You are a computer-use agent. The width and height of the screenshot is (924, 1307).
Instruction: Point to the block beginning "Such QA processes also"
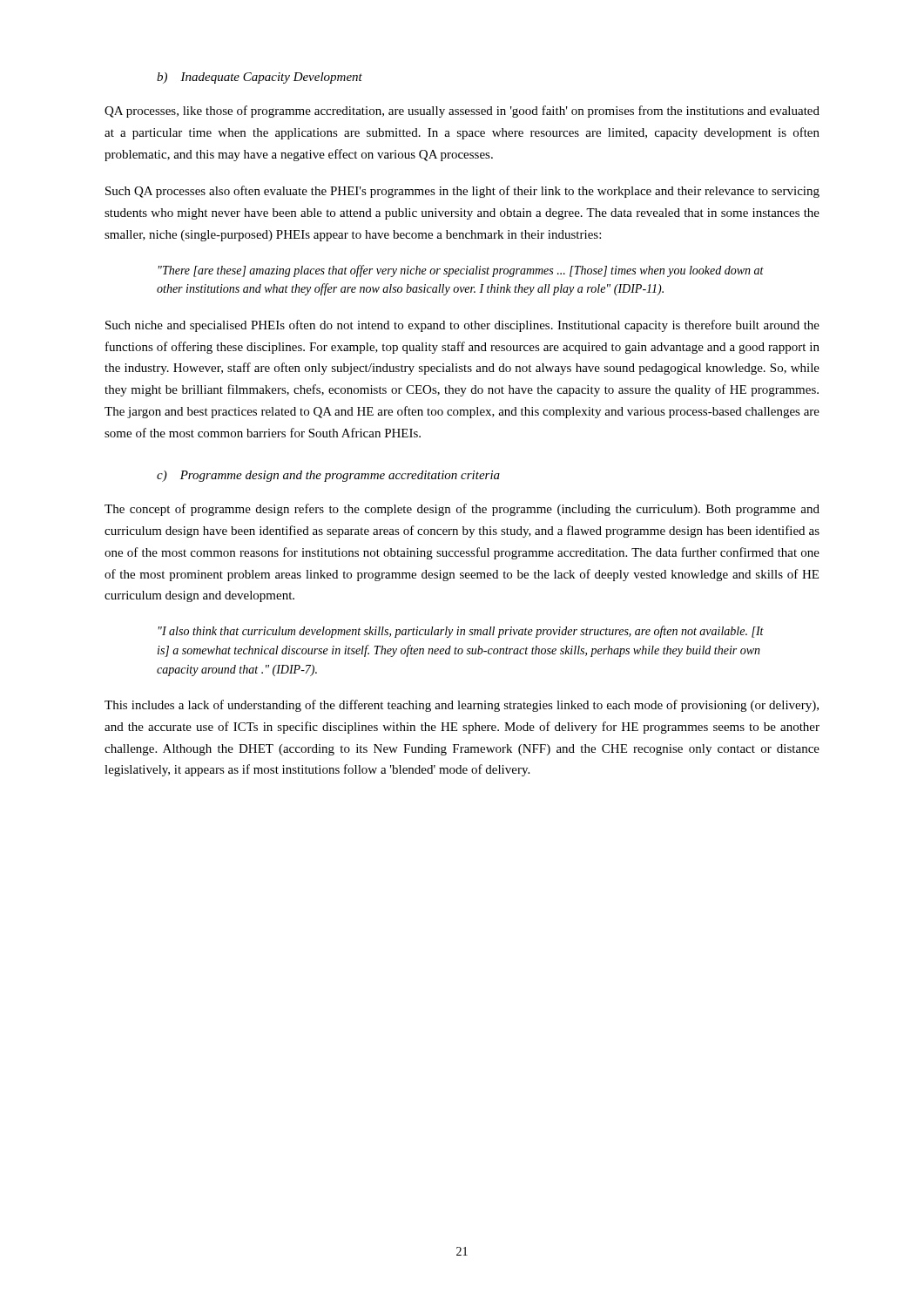[x=462, y=213]
